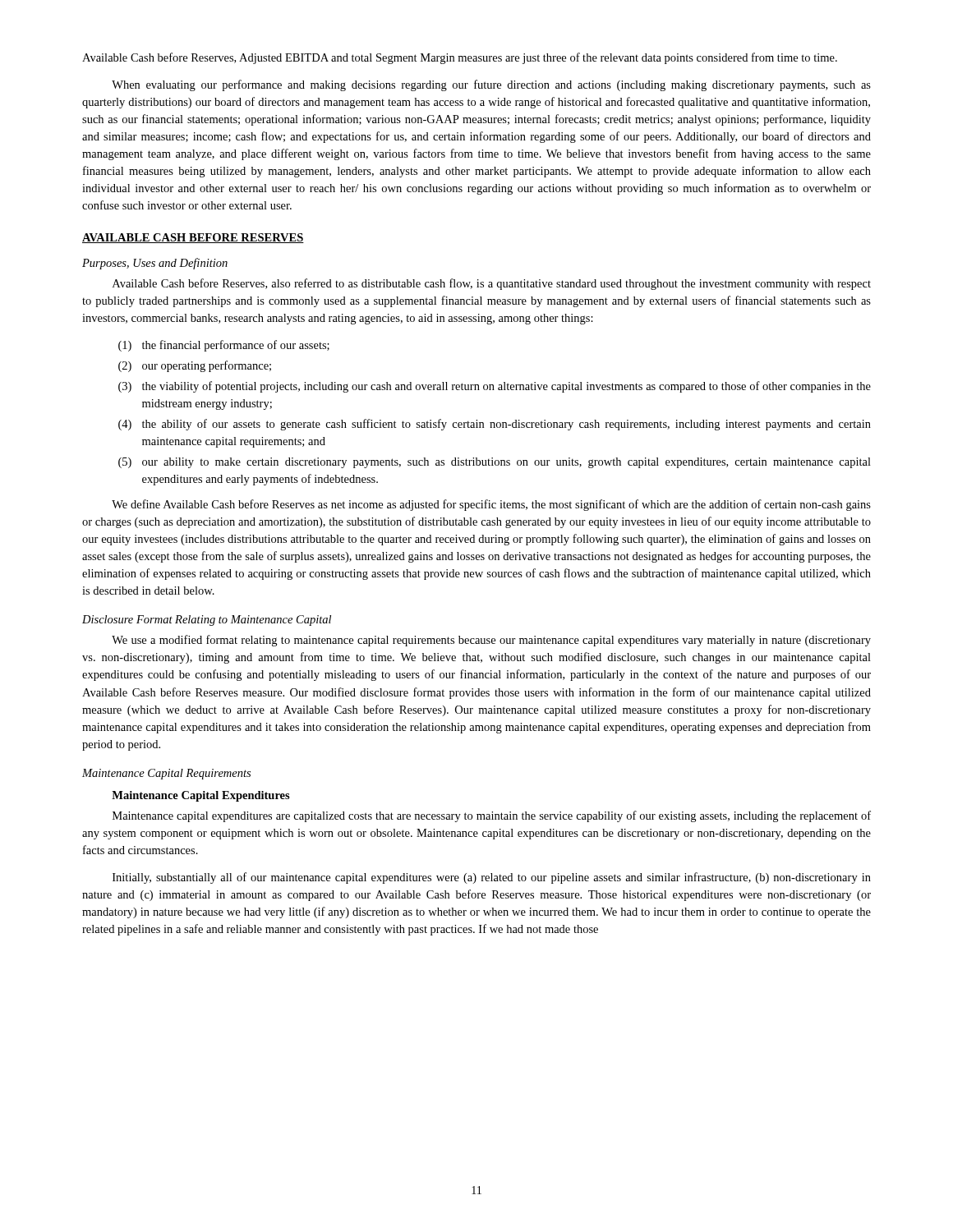Navigate to the text starting "Maintenance capital expenditures are capitalized costs"
The height and width of the screenshot is (1232, 953).
tap(476, 833)
